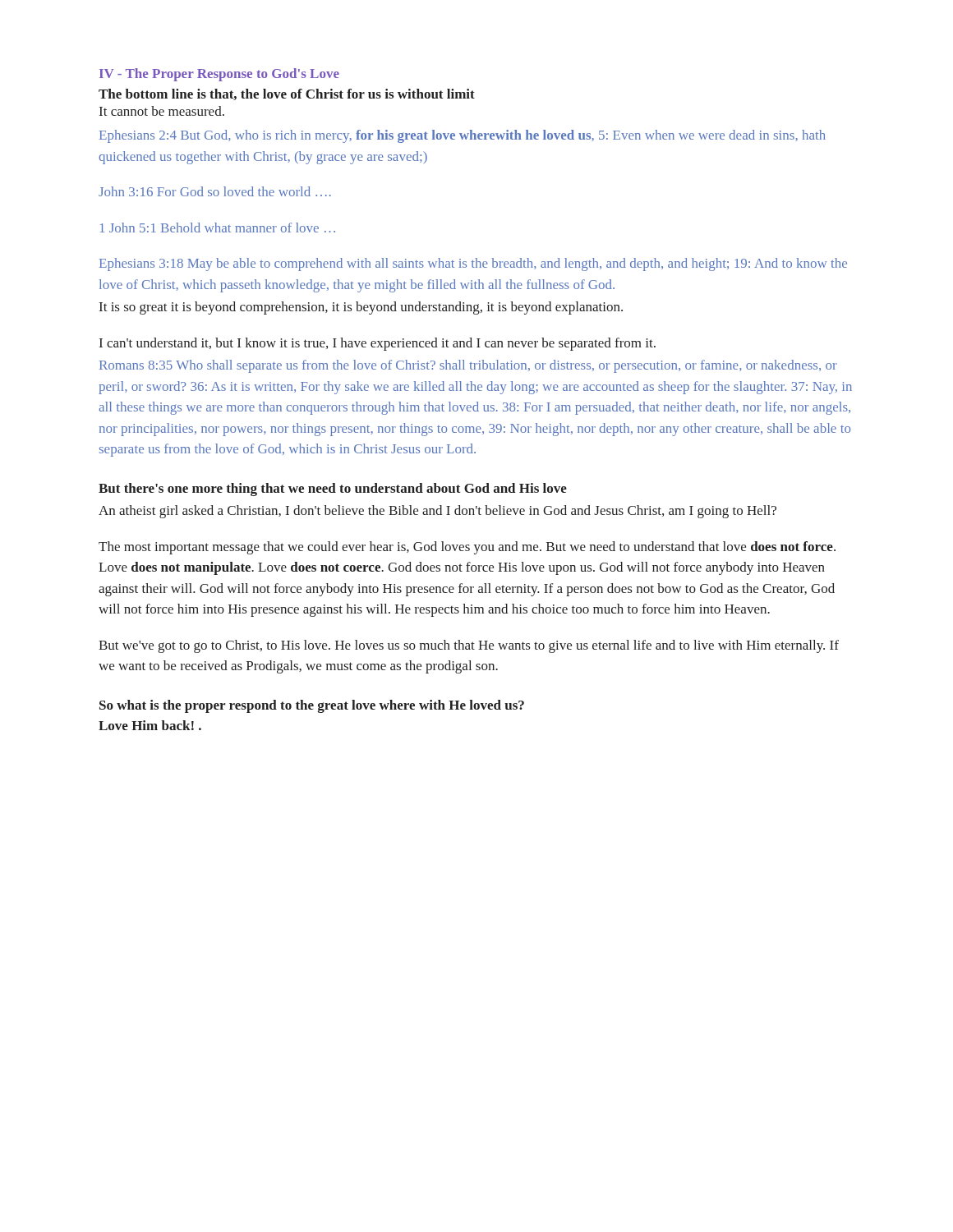Screen dimensions: 1232x953
Task: Point to the text starting "I can't understand it, but I know it"
Action: click(x=377, y=342)
